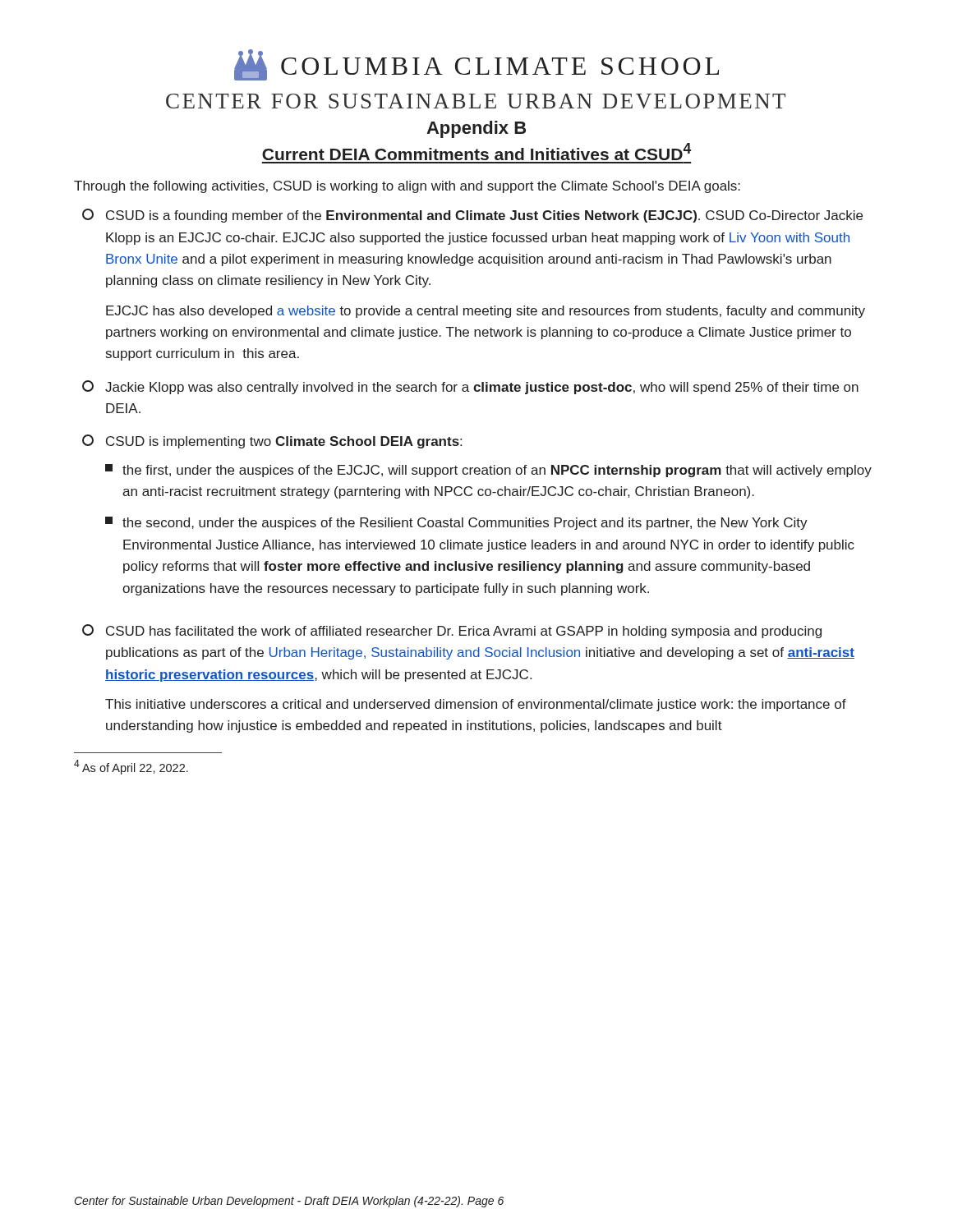
Task: Locate the list item containing "CSUD is a founding member of"
Action: click(x=472, y=216)
